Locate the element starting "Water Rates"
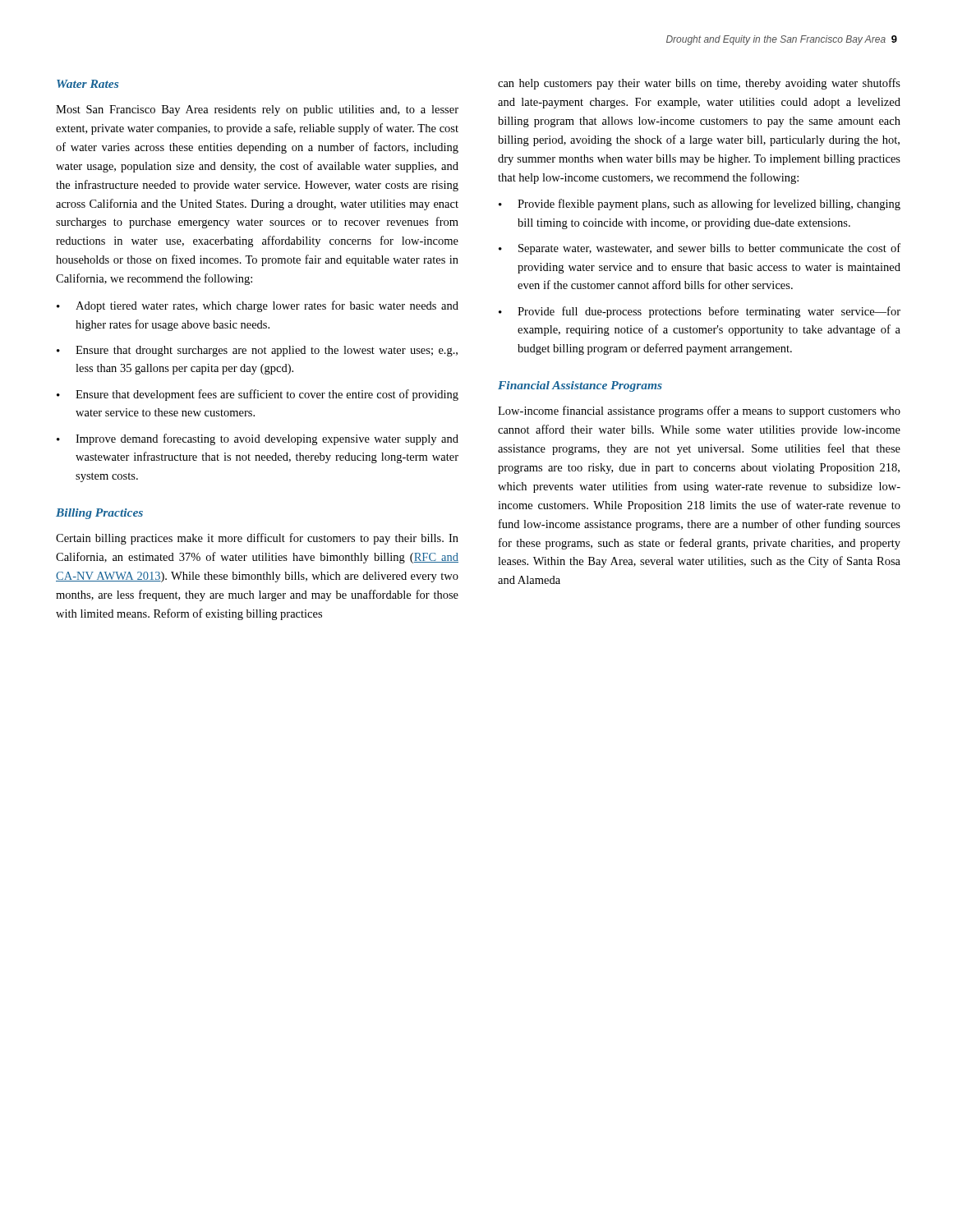 [x=87, y=84]
